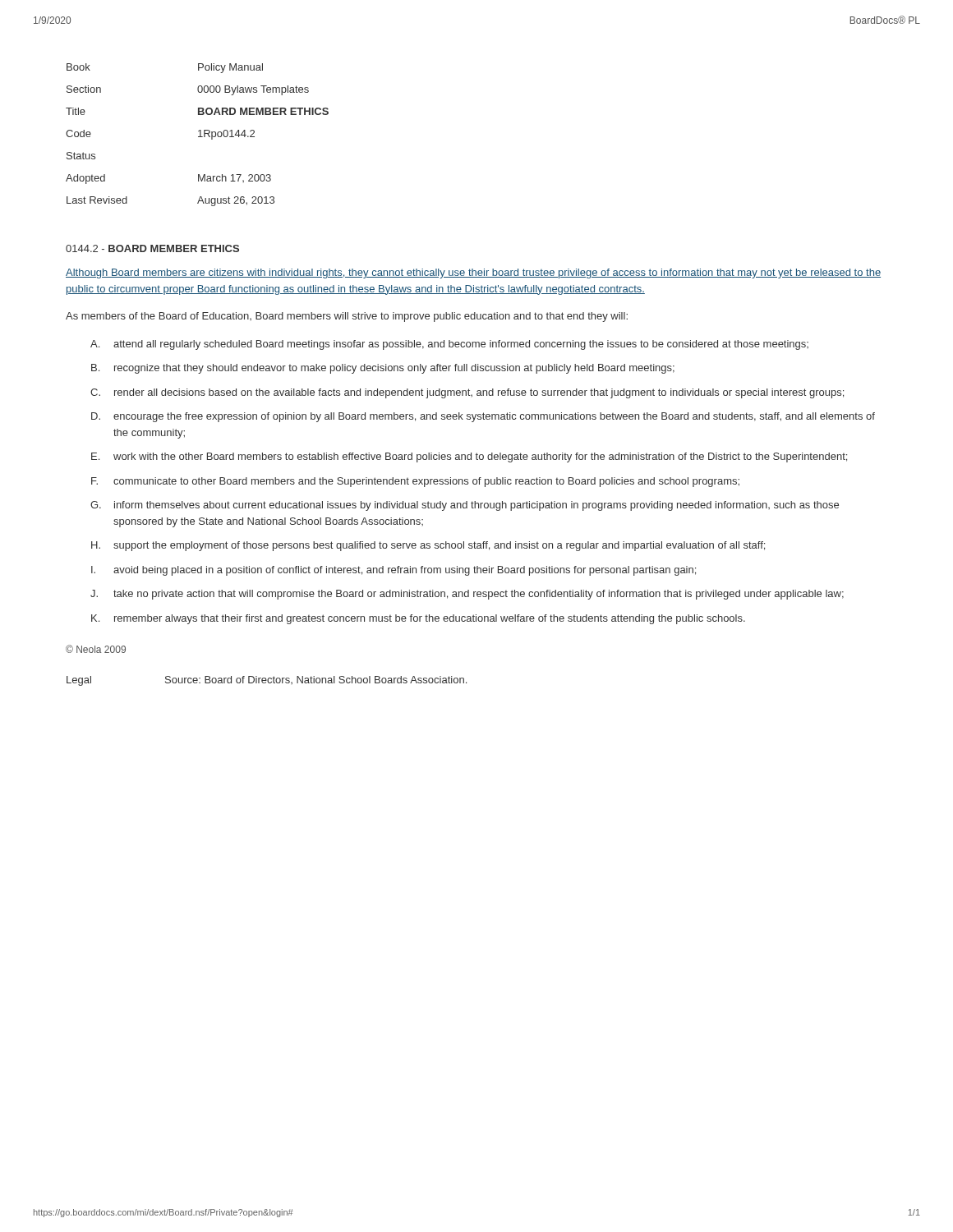This screenshot has height=1232, width=953.
Task: Locate the text starting "As members of"
Action: click(x=347, y=316)
